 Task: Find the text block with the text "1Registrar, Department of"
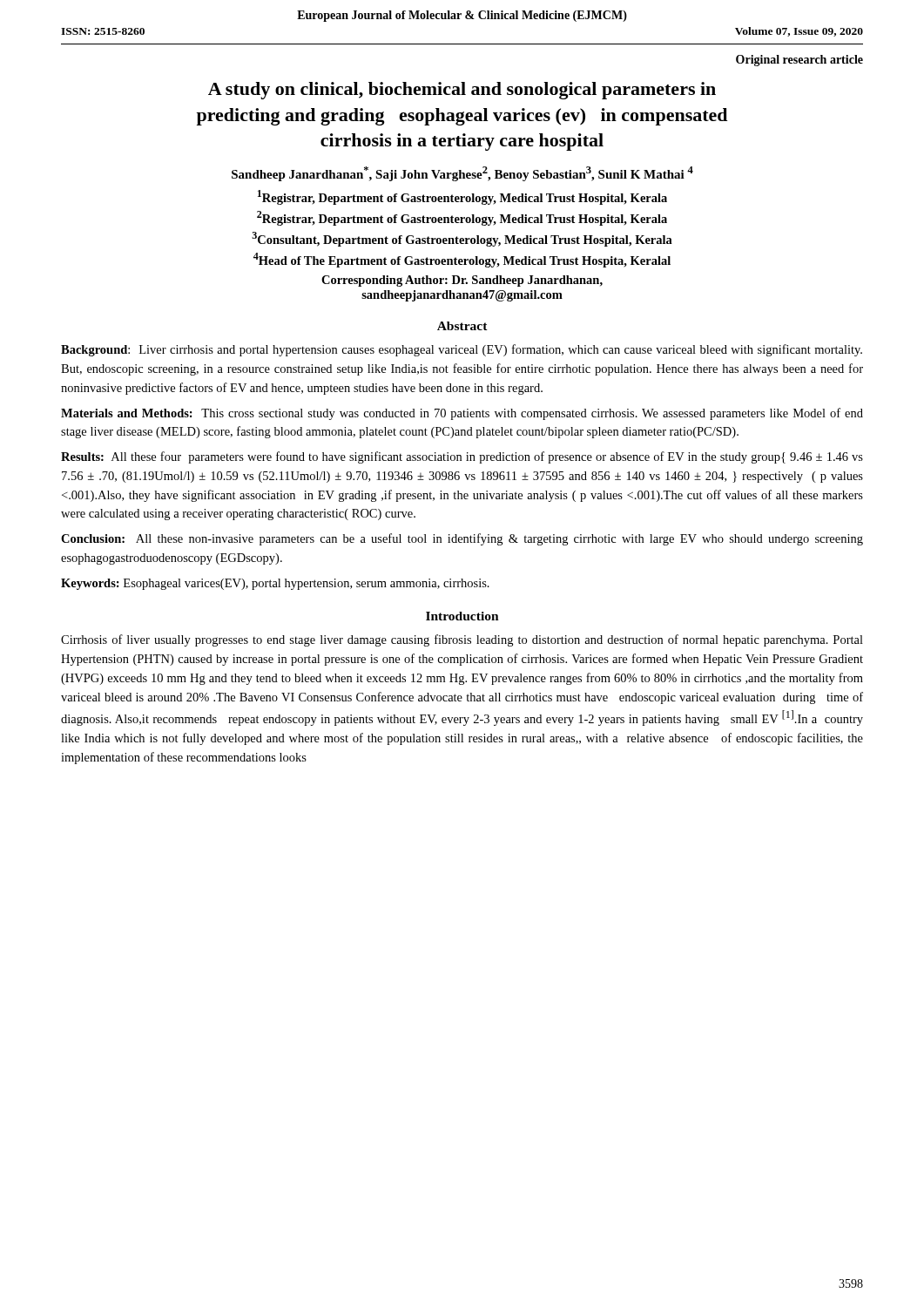[x=462, y=196]
